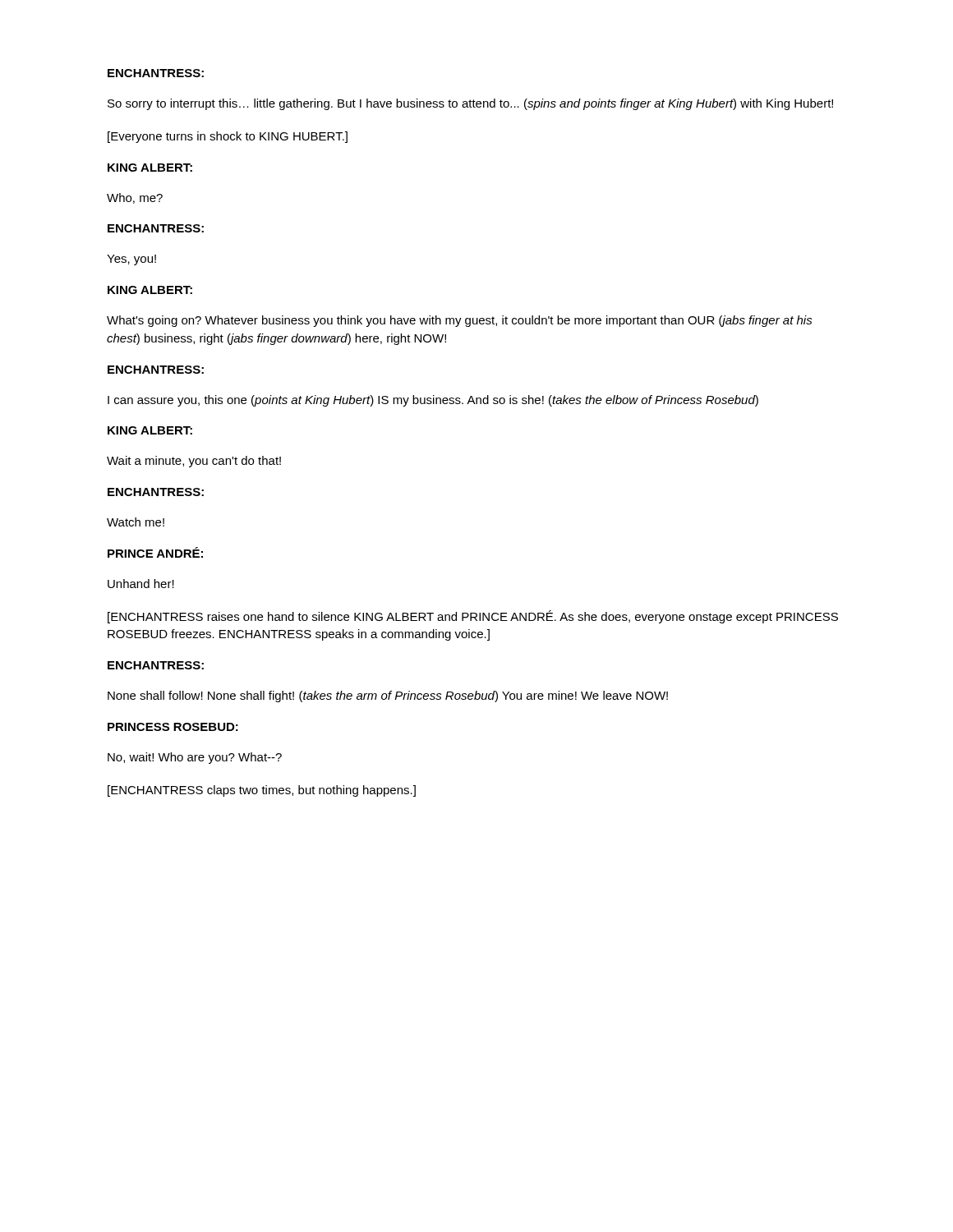The height and width of the screenshot is (1232, 953).
Task: Find the passage starting "What's going on?"
Action: [x=476, y=329]
